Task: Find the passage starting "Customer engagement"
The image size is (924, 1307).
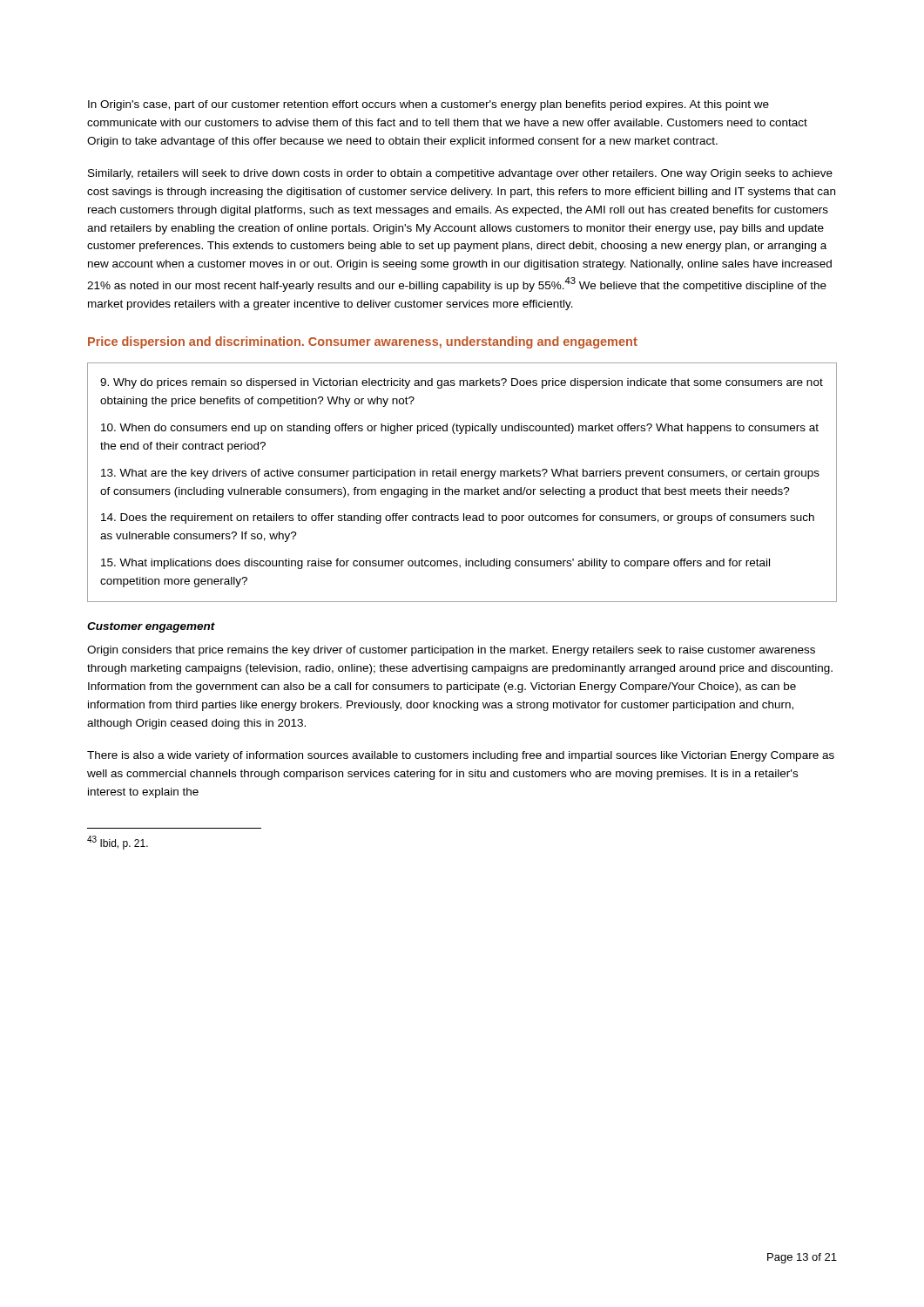Action: [151, 626]
